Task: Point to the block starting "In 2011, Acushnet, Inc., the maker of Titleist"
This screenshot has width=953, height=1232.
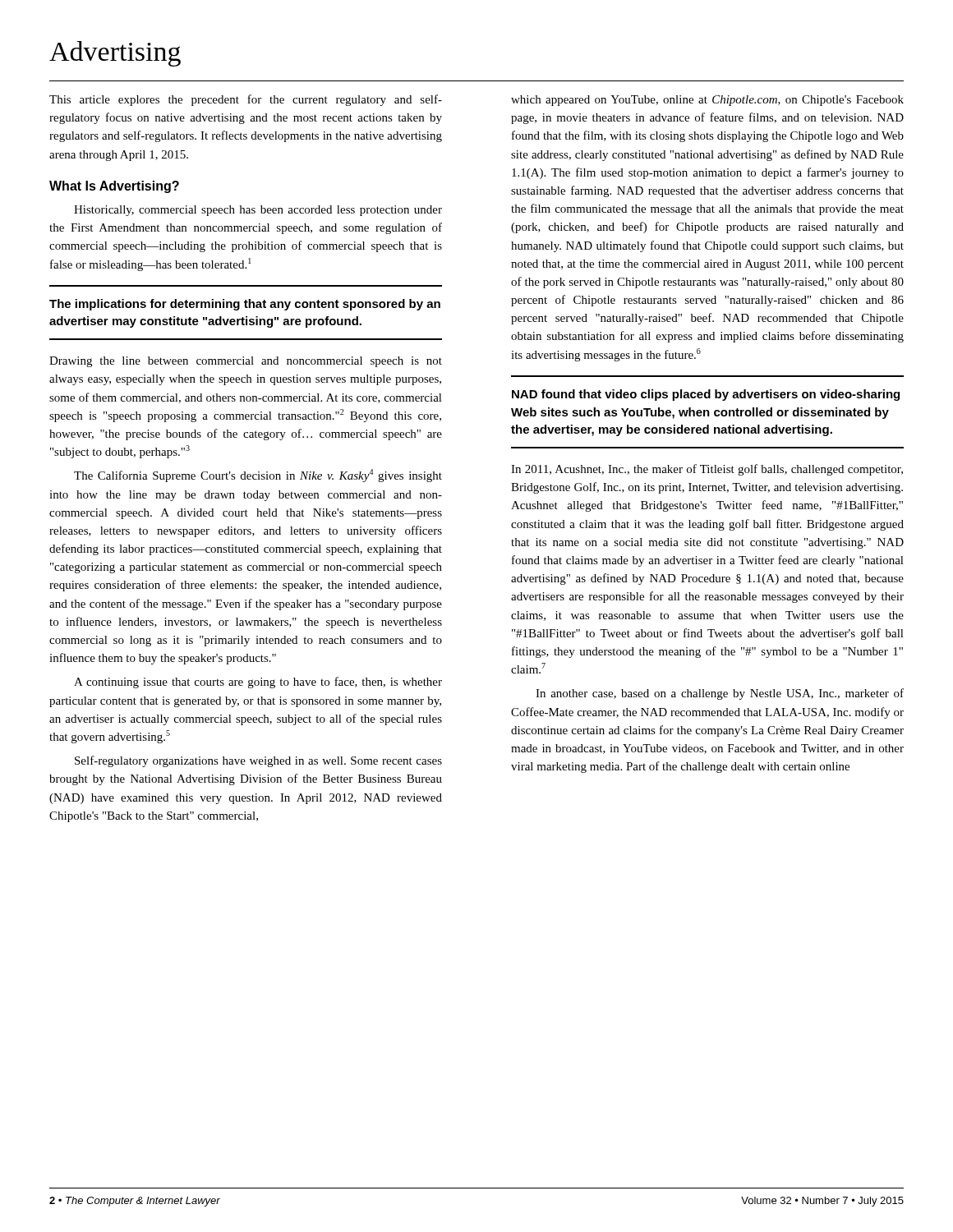Action: click(707, 618)
